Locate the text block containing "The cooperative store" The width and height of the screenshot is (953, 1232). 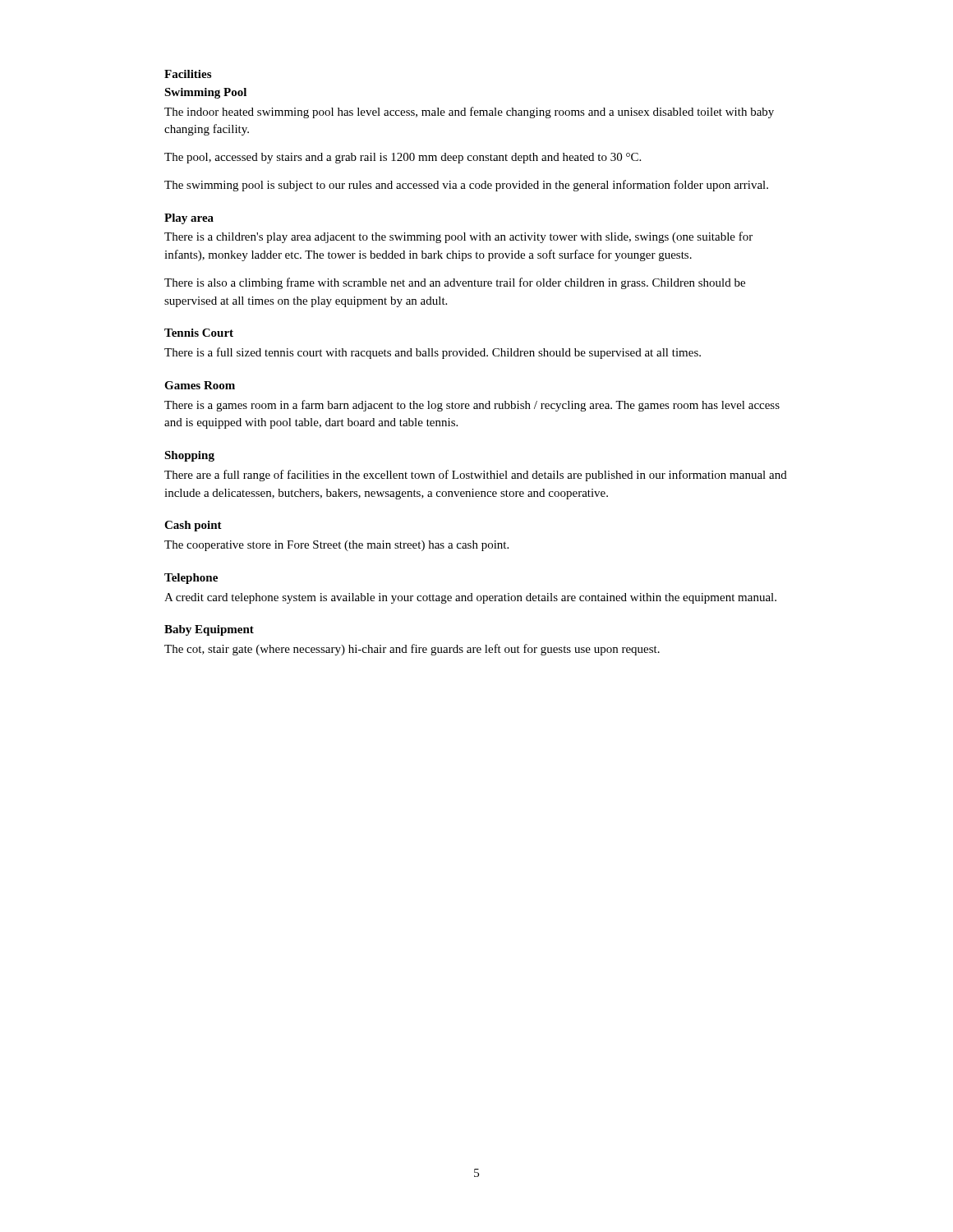[x=476, y=545]
